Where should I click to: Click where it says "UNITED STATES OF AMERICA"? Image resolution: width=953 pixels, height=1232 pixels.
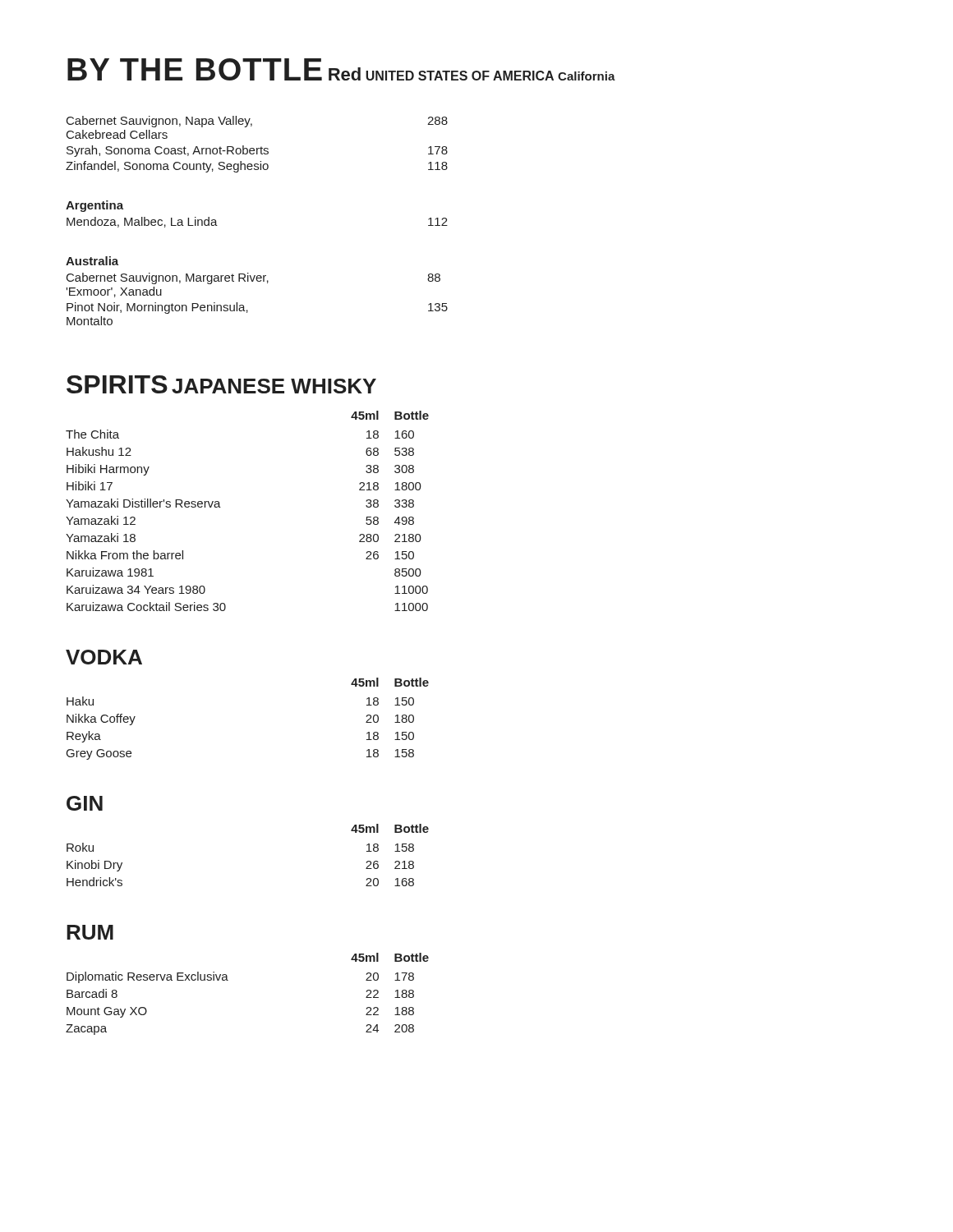(460, 76)
